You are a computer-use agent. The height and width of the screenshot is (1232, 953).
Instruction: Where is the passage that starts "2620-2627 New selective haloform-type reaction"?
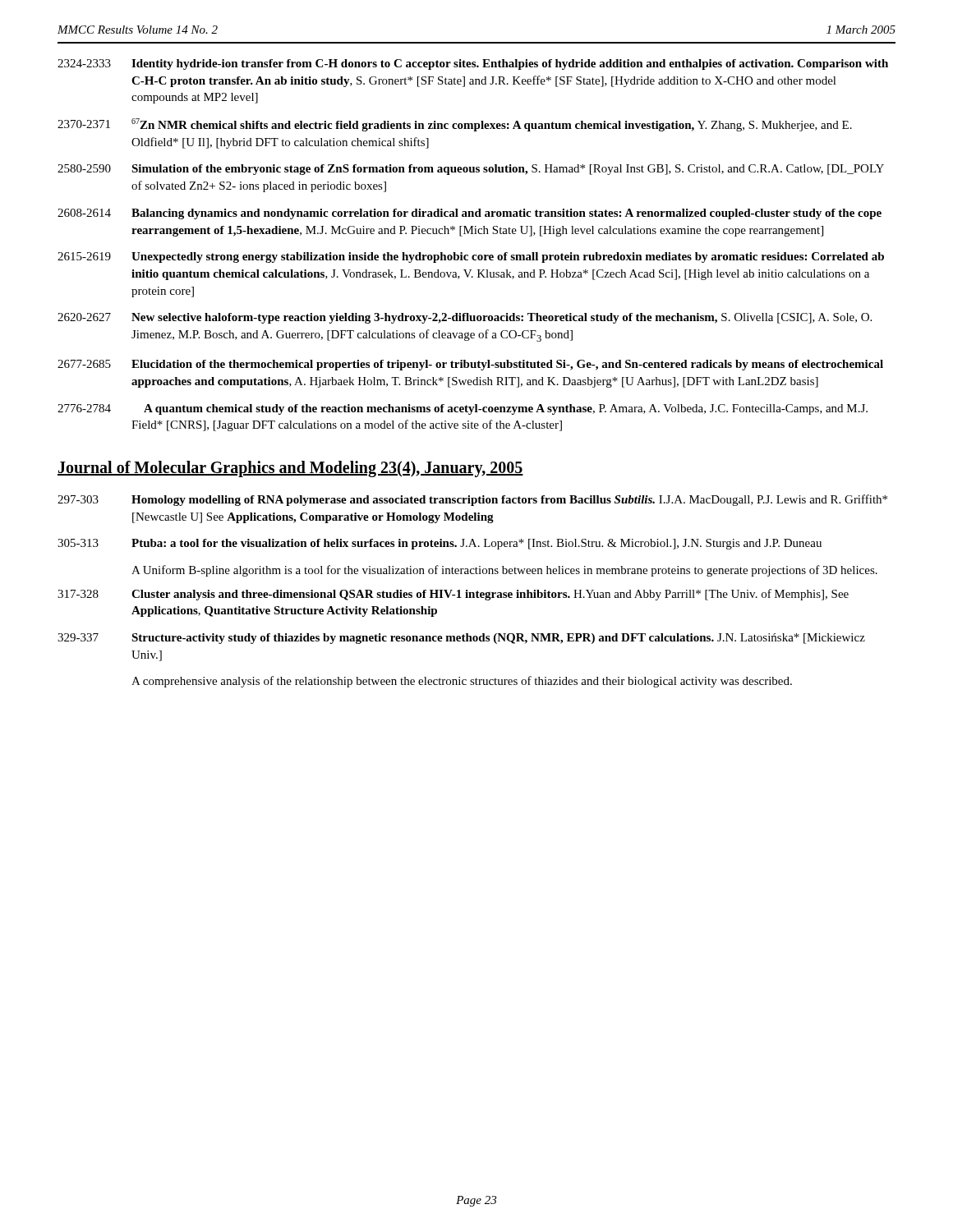[x=476, y=327]
